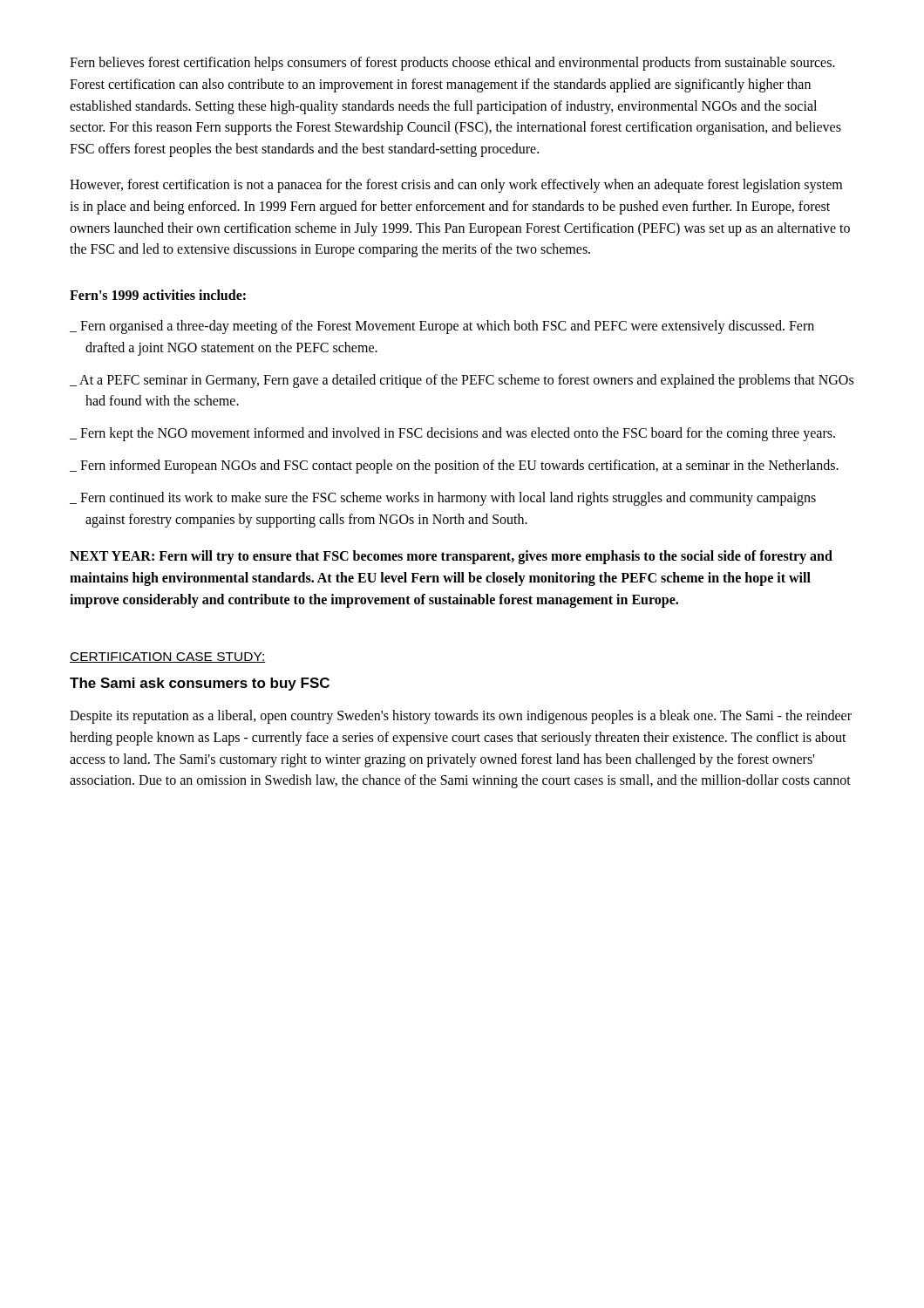Select the text block that says "Despite its reputation as a"
This screenshot has width=924, height=1308.
[462, 749]
